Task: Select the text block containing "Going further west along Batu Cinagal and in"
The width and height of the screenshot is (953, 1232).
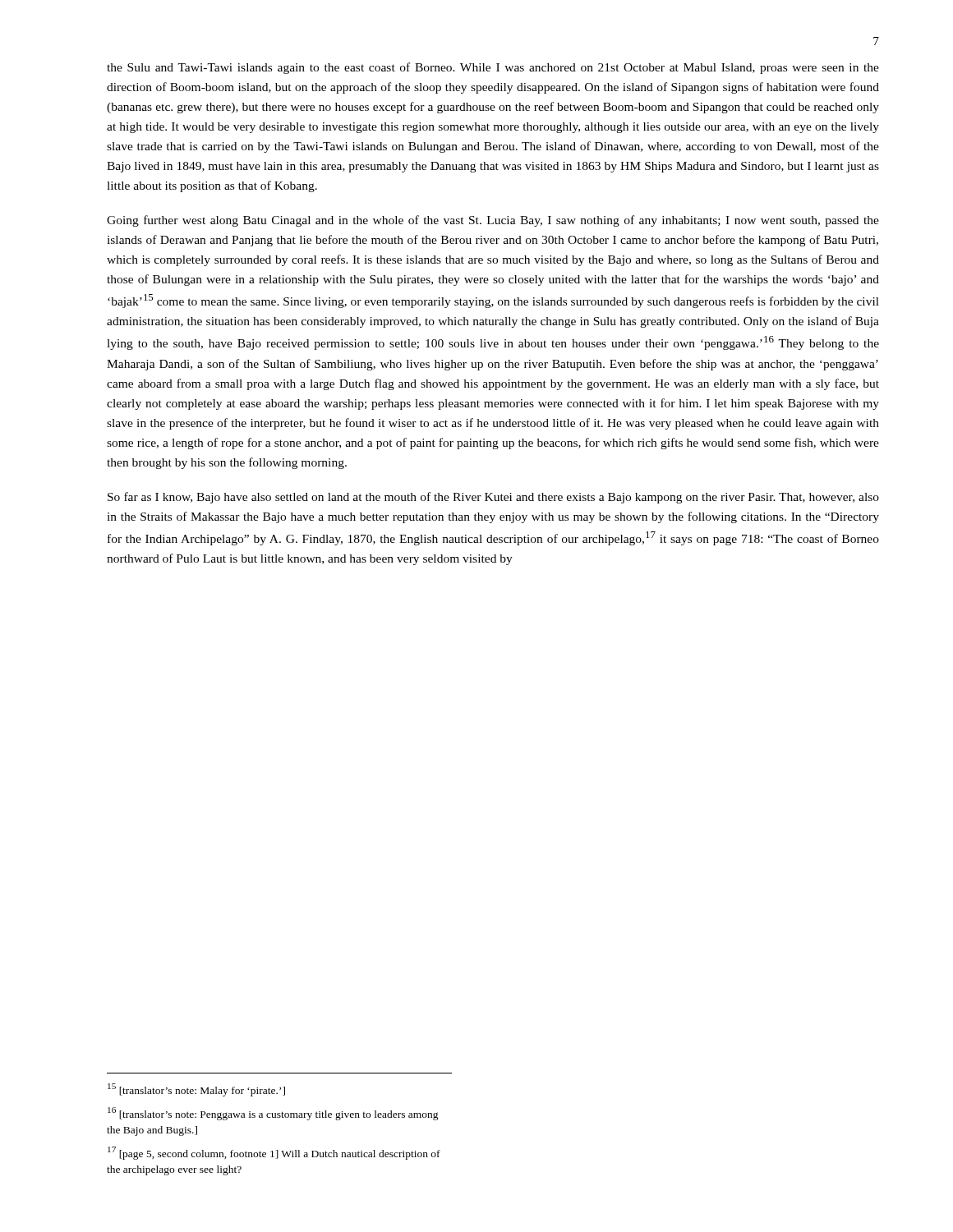Action: coord(493,341)
